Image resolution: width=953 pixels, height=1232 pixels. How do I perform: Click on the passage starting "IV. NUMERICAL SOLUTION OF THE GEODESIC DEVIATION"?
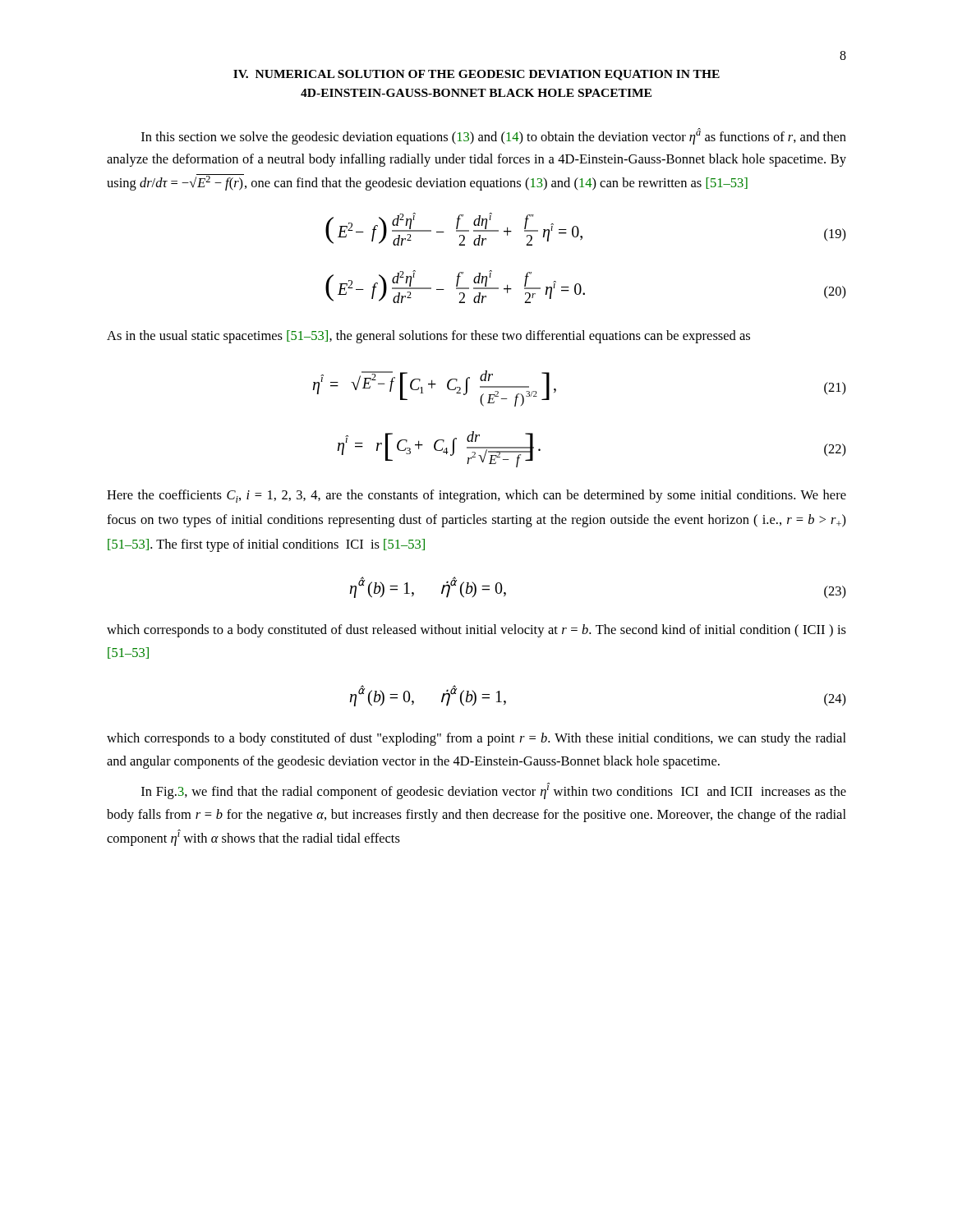476,83
